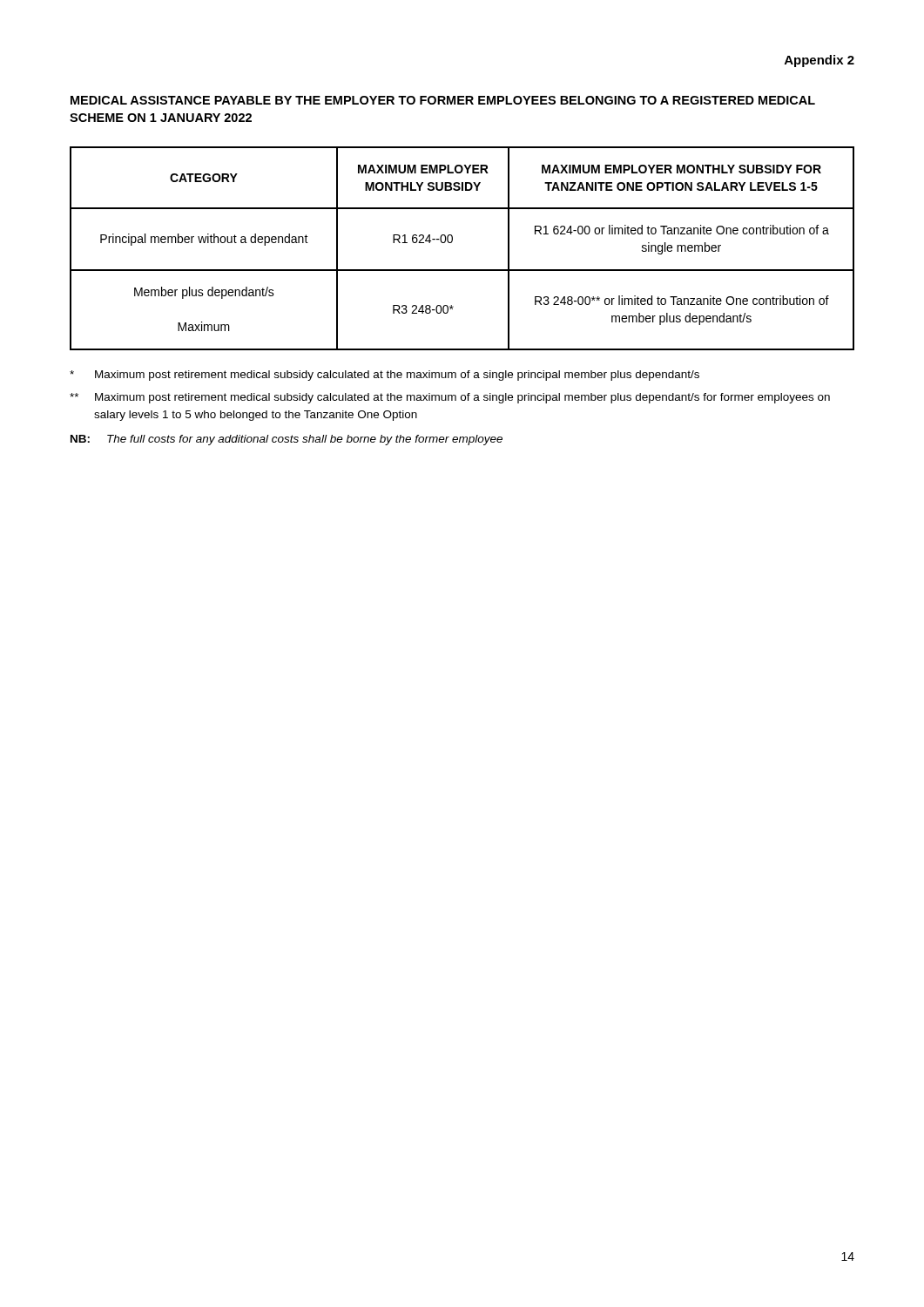Viewport: 924px width, 1307px height.
Task: Select the text block starting "MEDICAL ASSISTANCE PAYABLE BY THE EMPLOYER TO"
Action: point(442,109)
